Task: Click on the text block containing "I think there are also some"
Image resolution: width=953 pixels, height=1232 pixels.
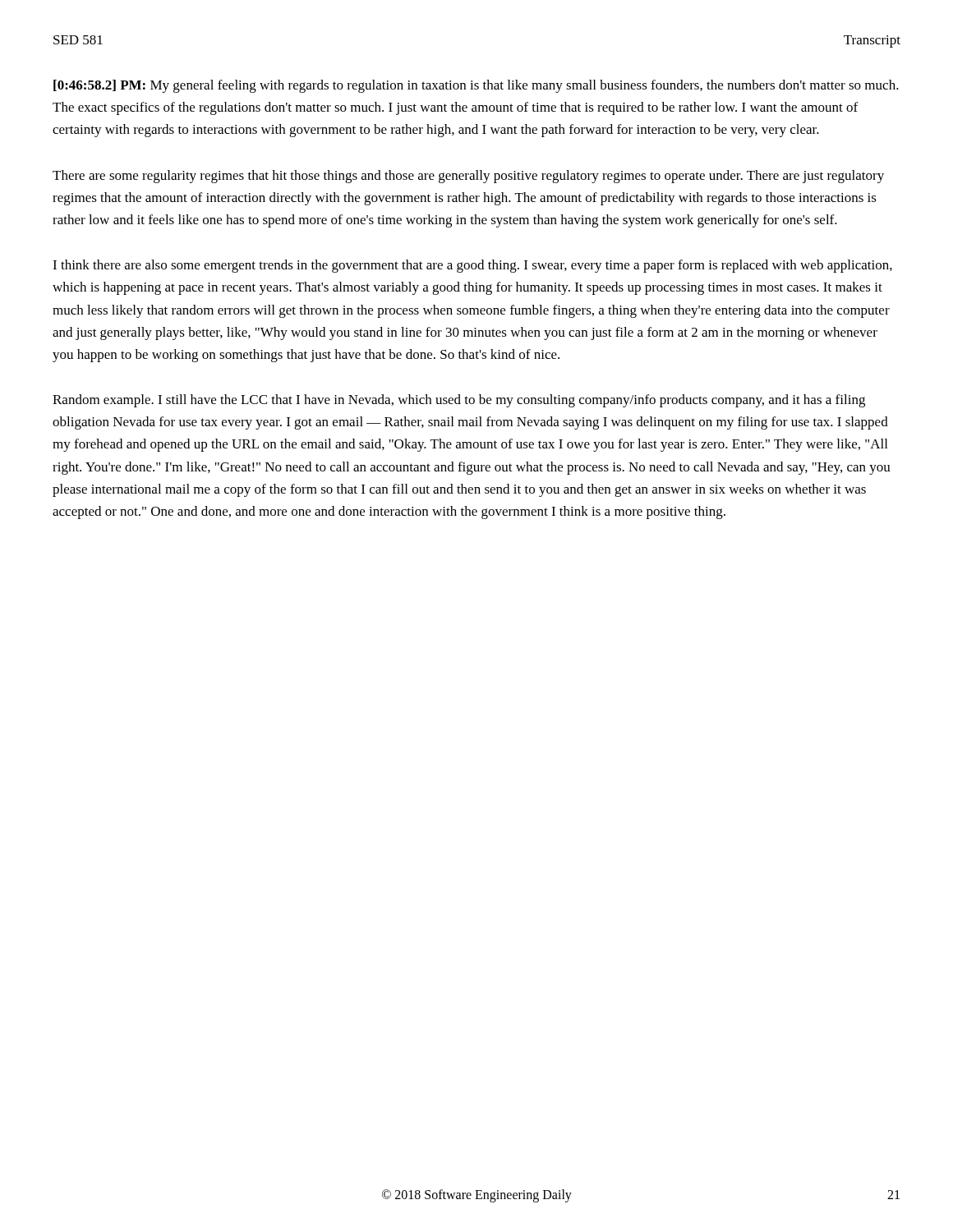Action: (x=473, y=310)
